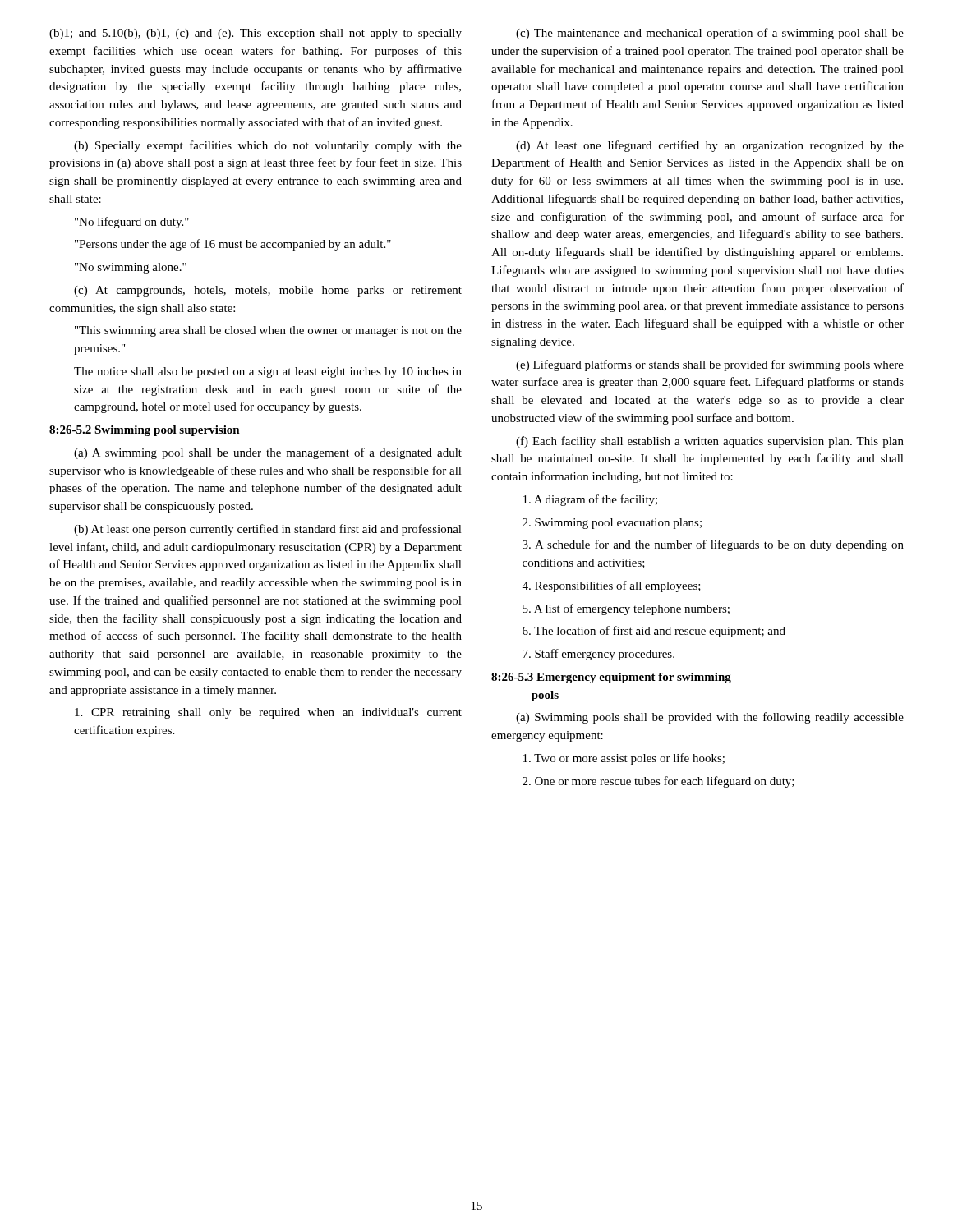
Task: Where is the passage that starts "6. The location of first aid"?
Action: click(x=713, y=632)
